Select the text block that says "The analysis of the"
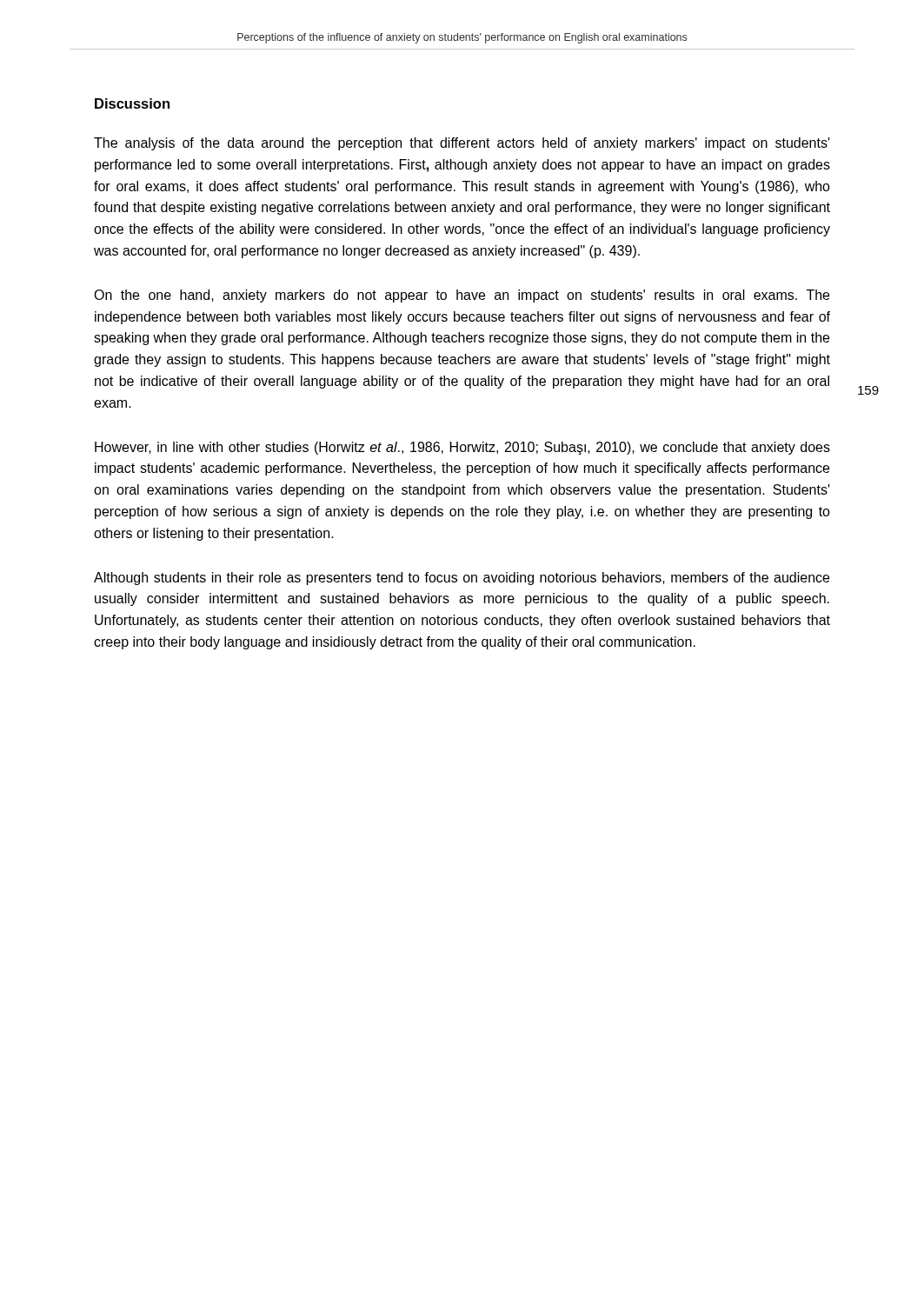The width and height of the screenshot is (924, 1304). click(x=462, y=197)
